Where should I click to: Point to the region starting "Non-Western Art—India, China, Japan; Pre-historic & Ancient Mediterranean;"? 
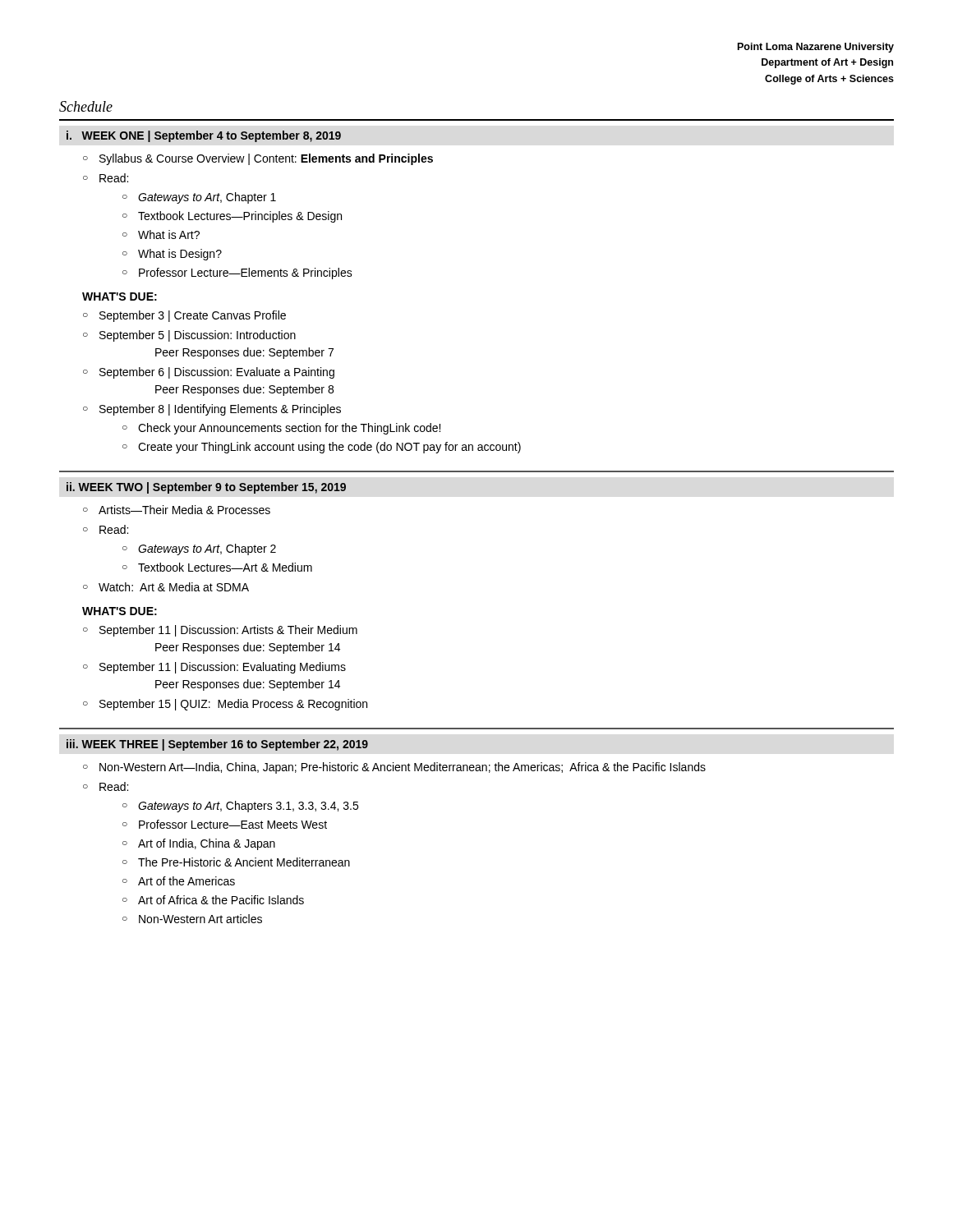coord(402,767)
